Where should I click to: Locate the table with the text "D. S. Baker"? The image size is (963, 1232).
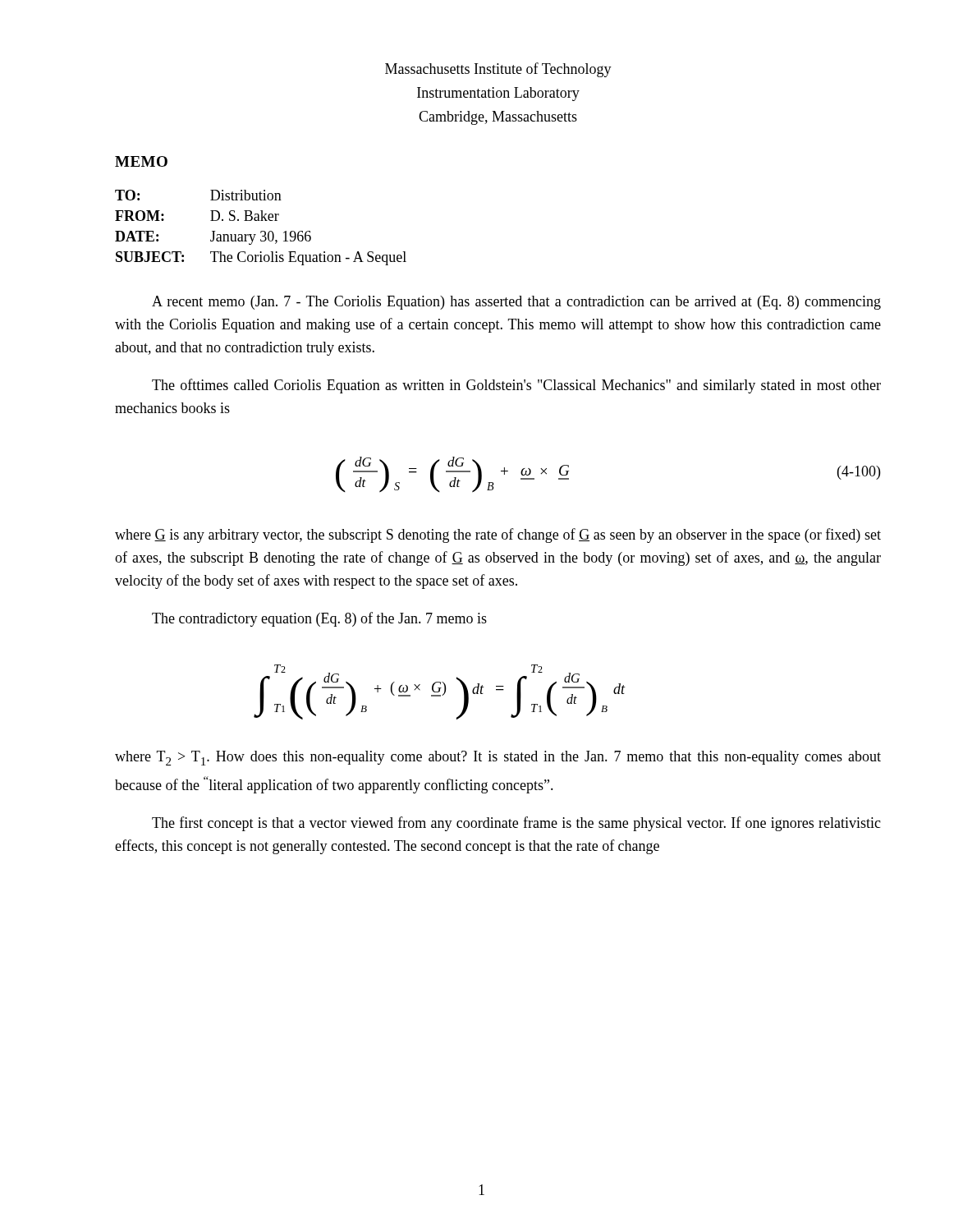tap(498, 227)
